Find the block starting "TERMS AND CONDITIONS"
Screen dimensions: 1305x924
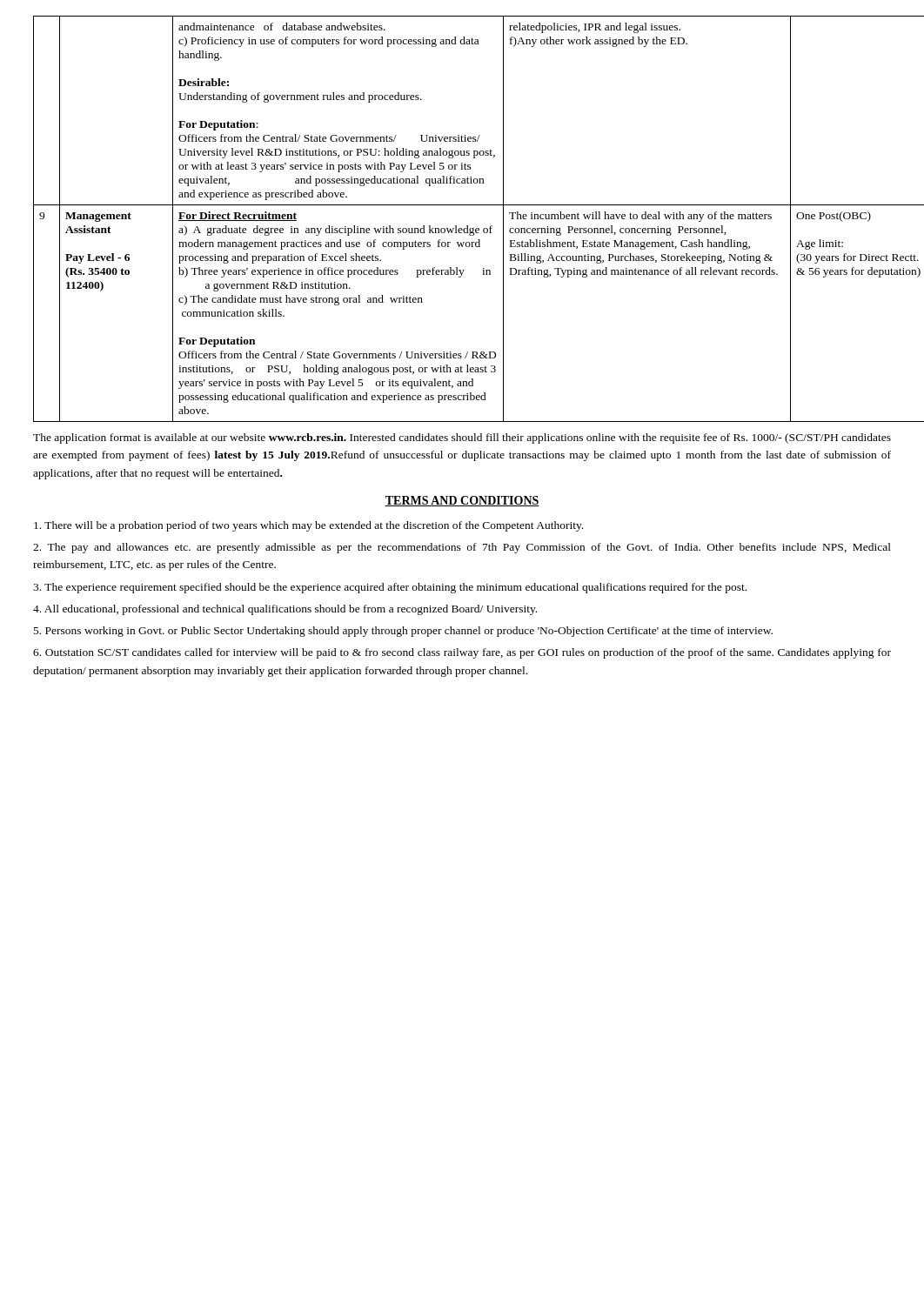(x=462, y=500)
